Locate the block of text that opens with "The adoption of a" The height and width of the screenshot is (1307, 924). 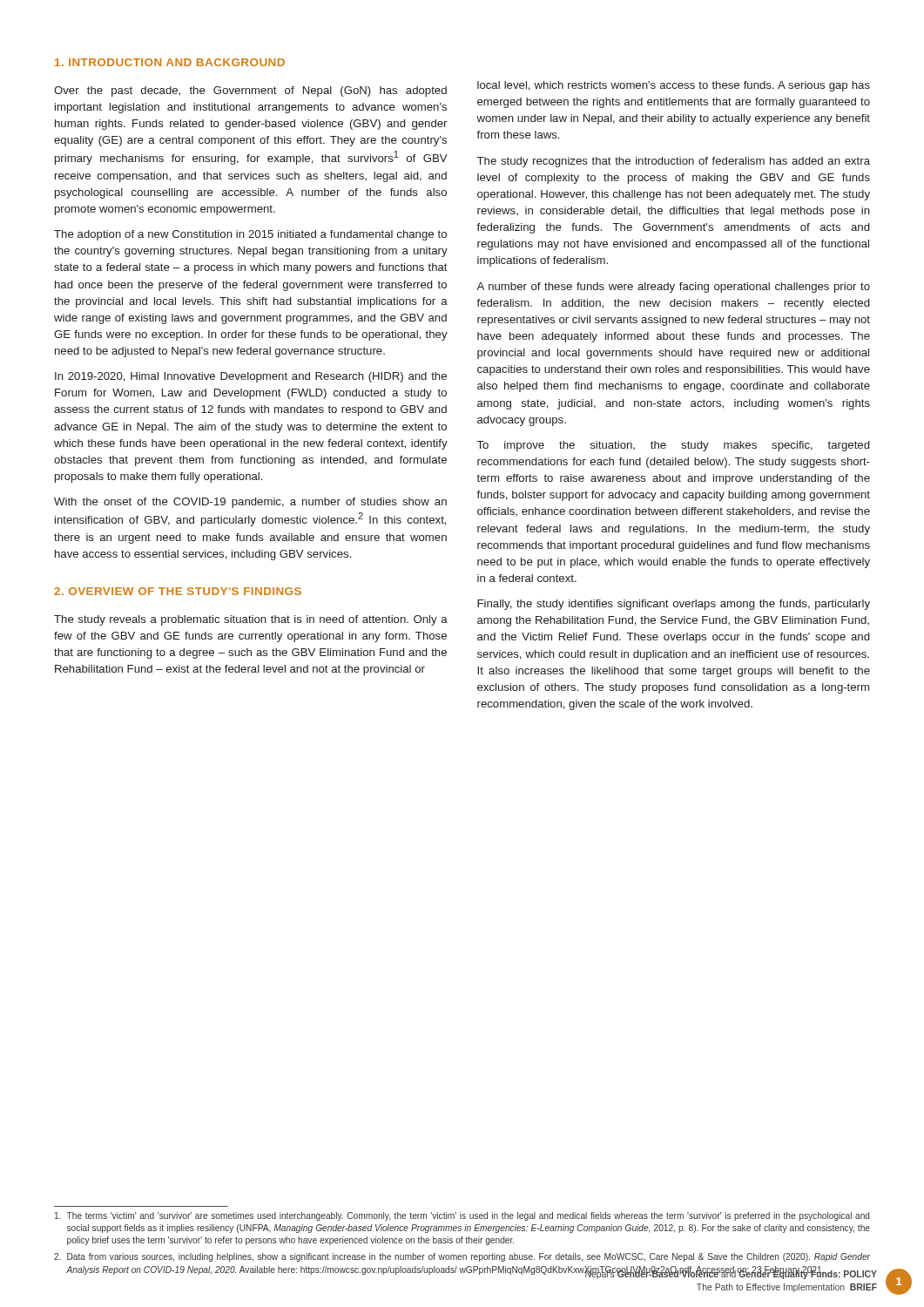[x=251, y=292]
